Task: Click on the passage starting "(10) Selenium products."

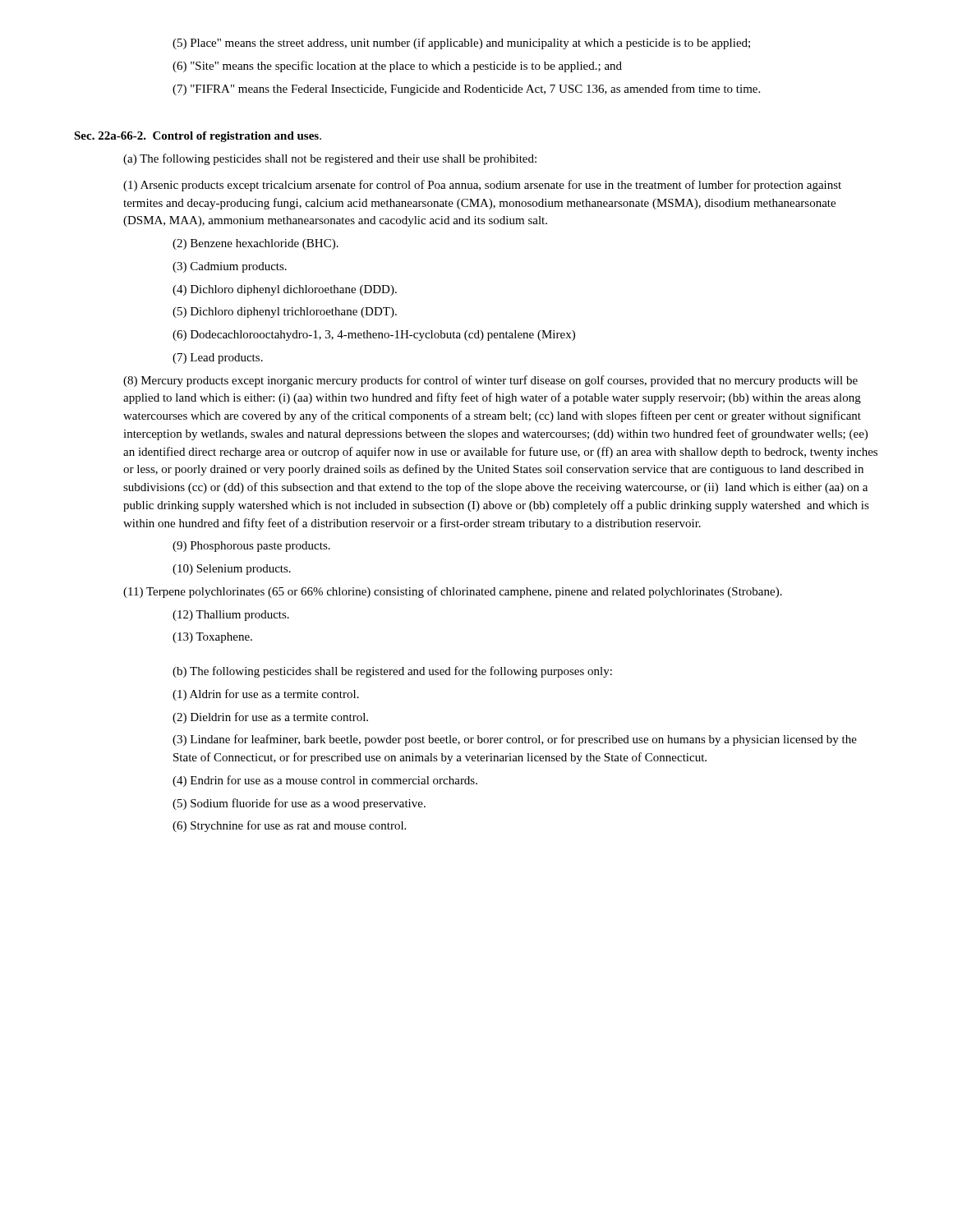Action: tap(232, 570)
